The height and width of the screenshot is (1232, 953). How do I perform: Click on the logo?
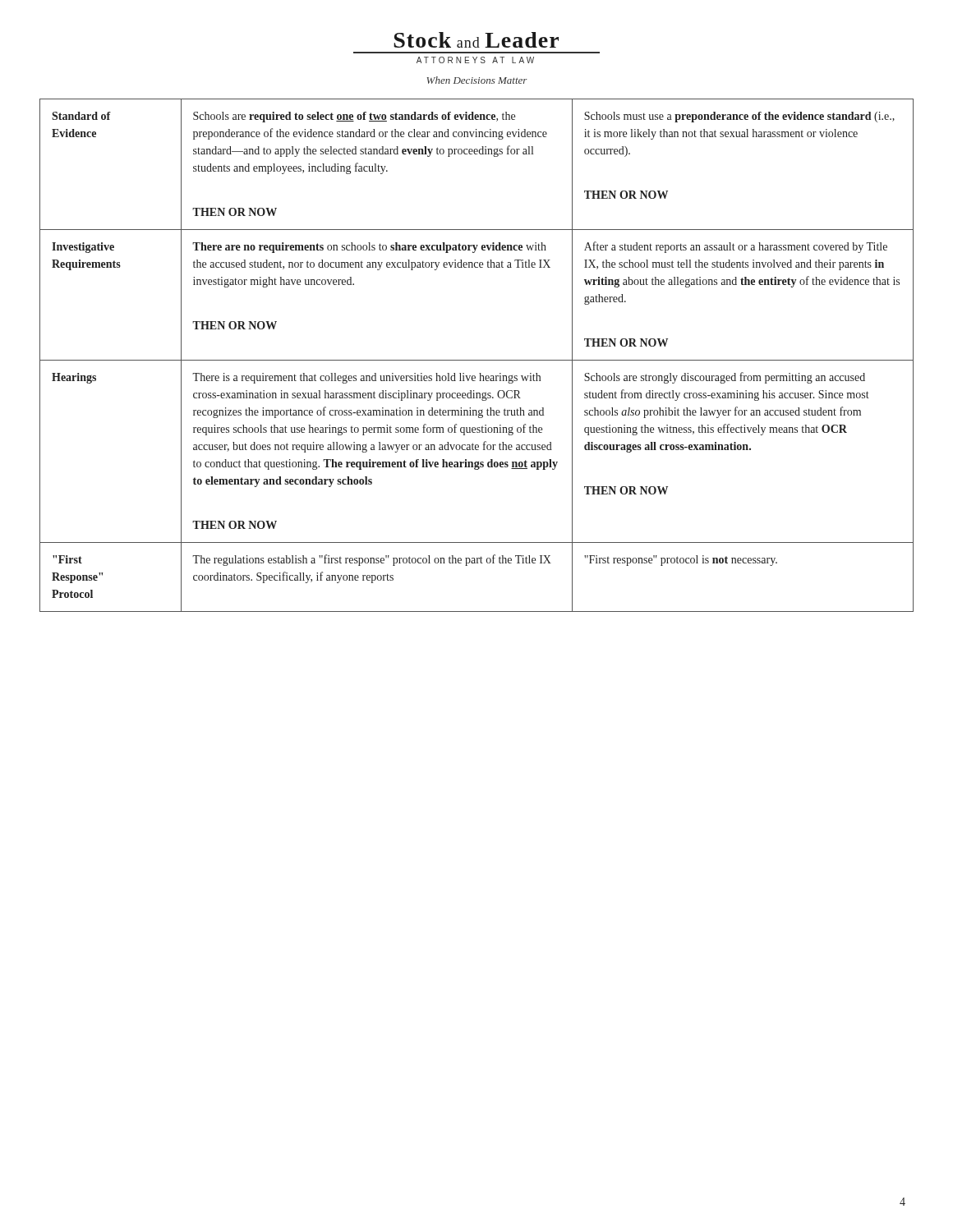point(476,55)
